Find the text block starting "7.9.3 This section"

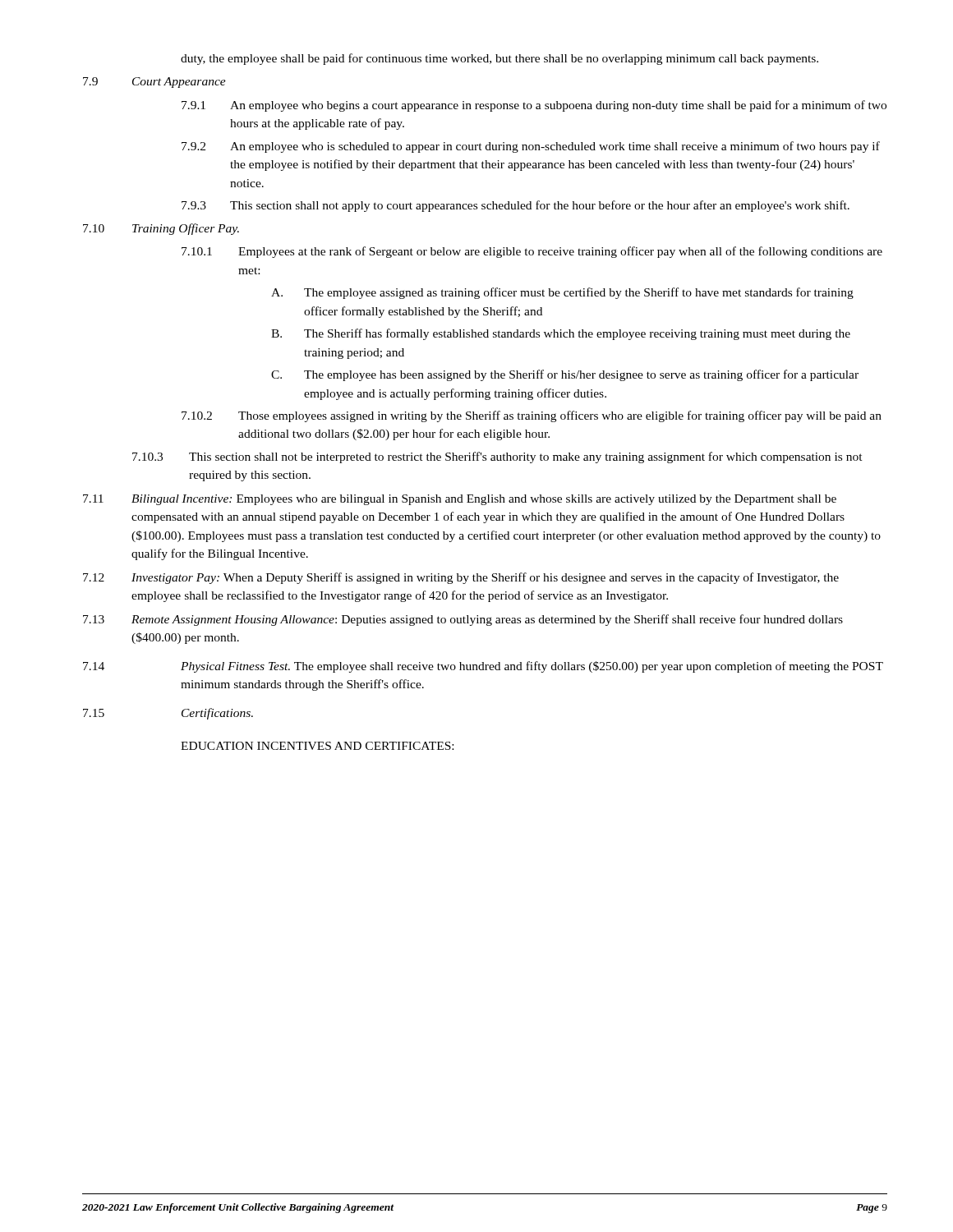534,206
